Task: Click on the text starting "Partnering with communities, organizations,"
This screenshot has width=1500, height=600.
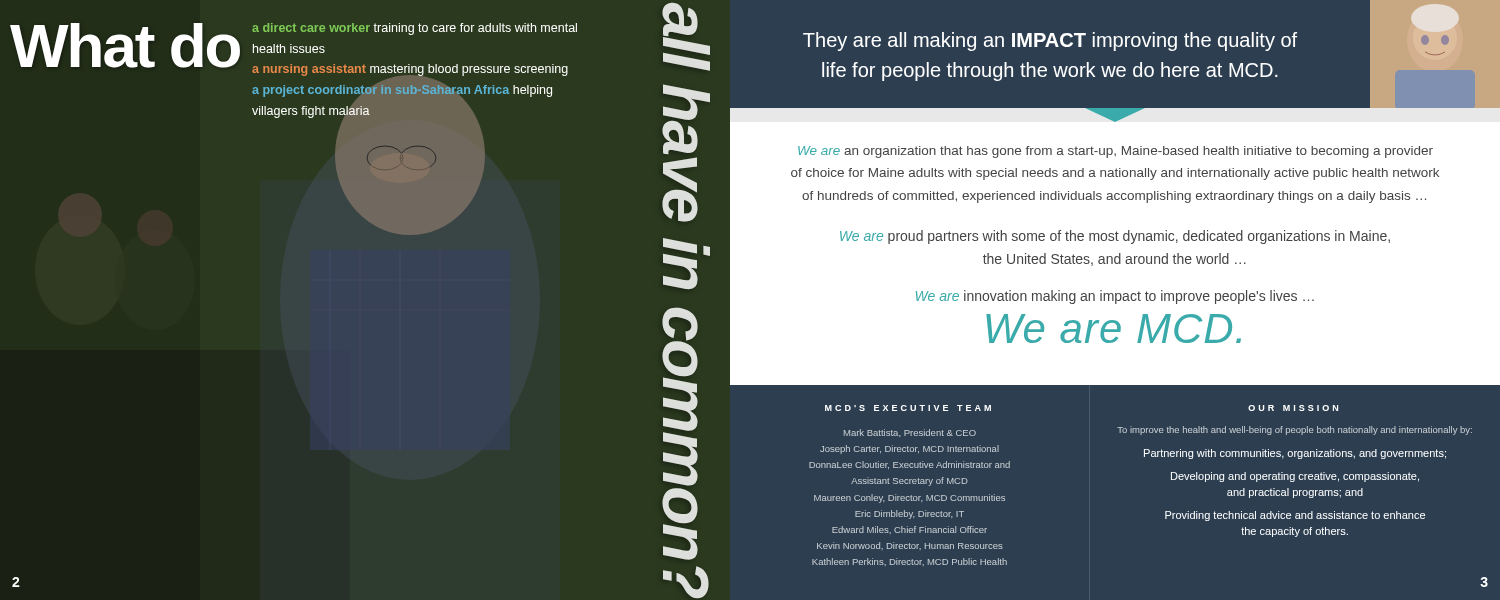Action: point(1295,453)
